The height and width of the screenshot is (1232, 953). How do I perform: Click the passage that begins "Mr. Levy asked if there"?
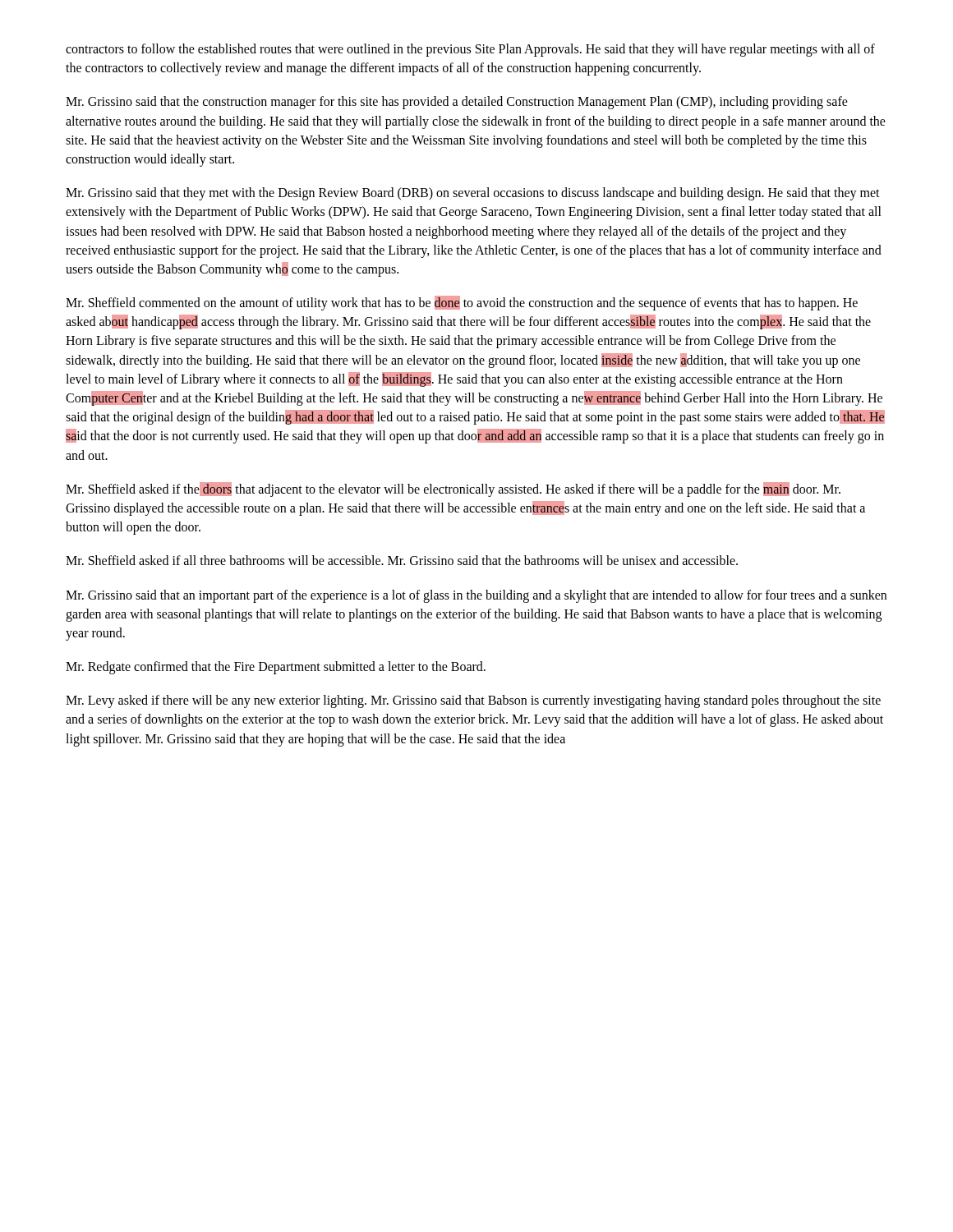point(475,719)
